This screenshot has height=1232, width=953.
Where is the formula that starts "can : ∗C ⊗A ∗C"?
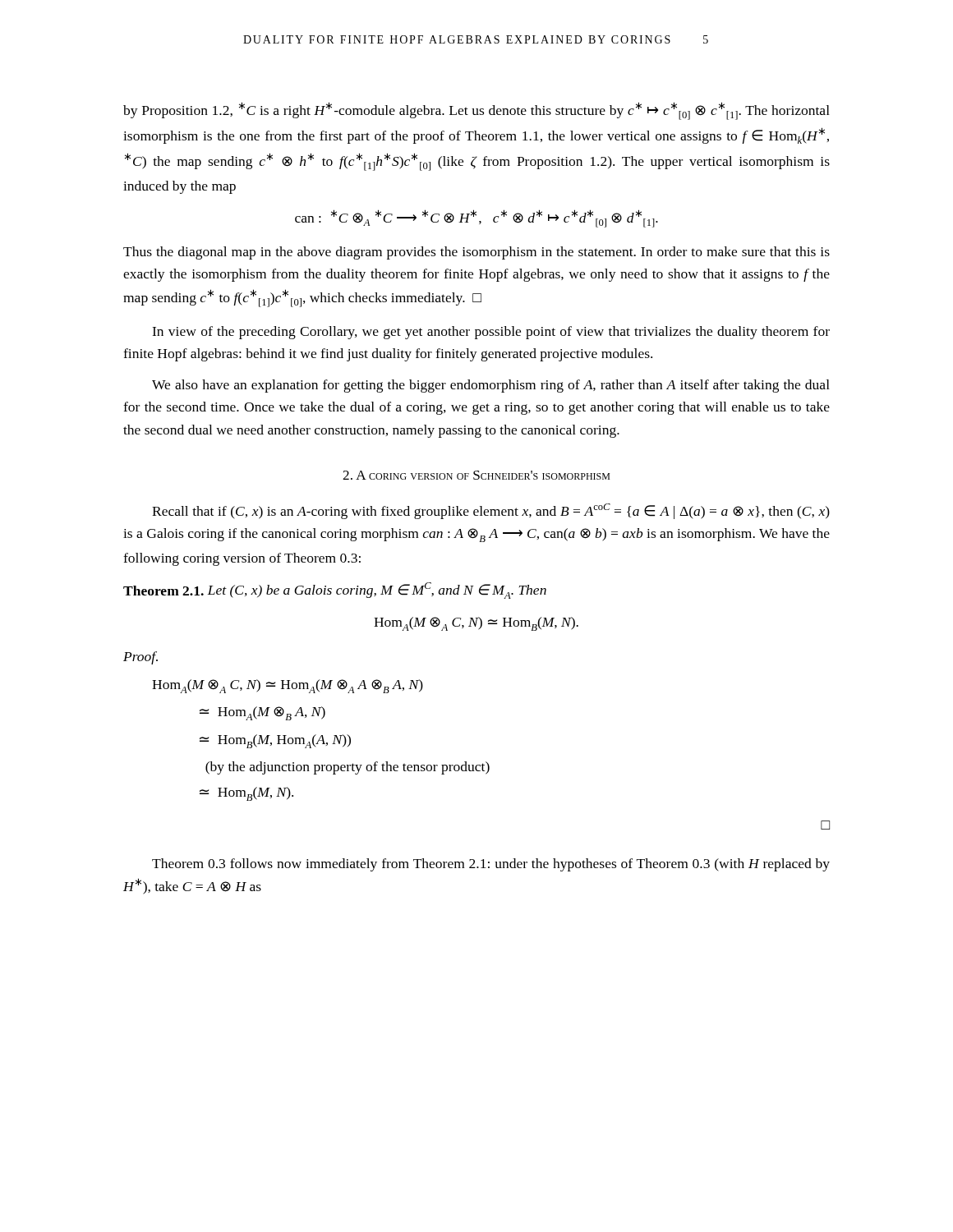pyautogui.click(x=476, y=218)
